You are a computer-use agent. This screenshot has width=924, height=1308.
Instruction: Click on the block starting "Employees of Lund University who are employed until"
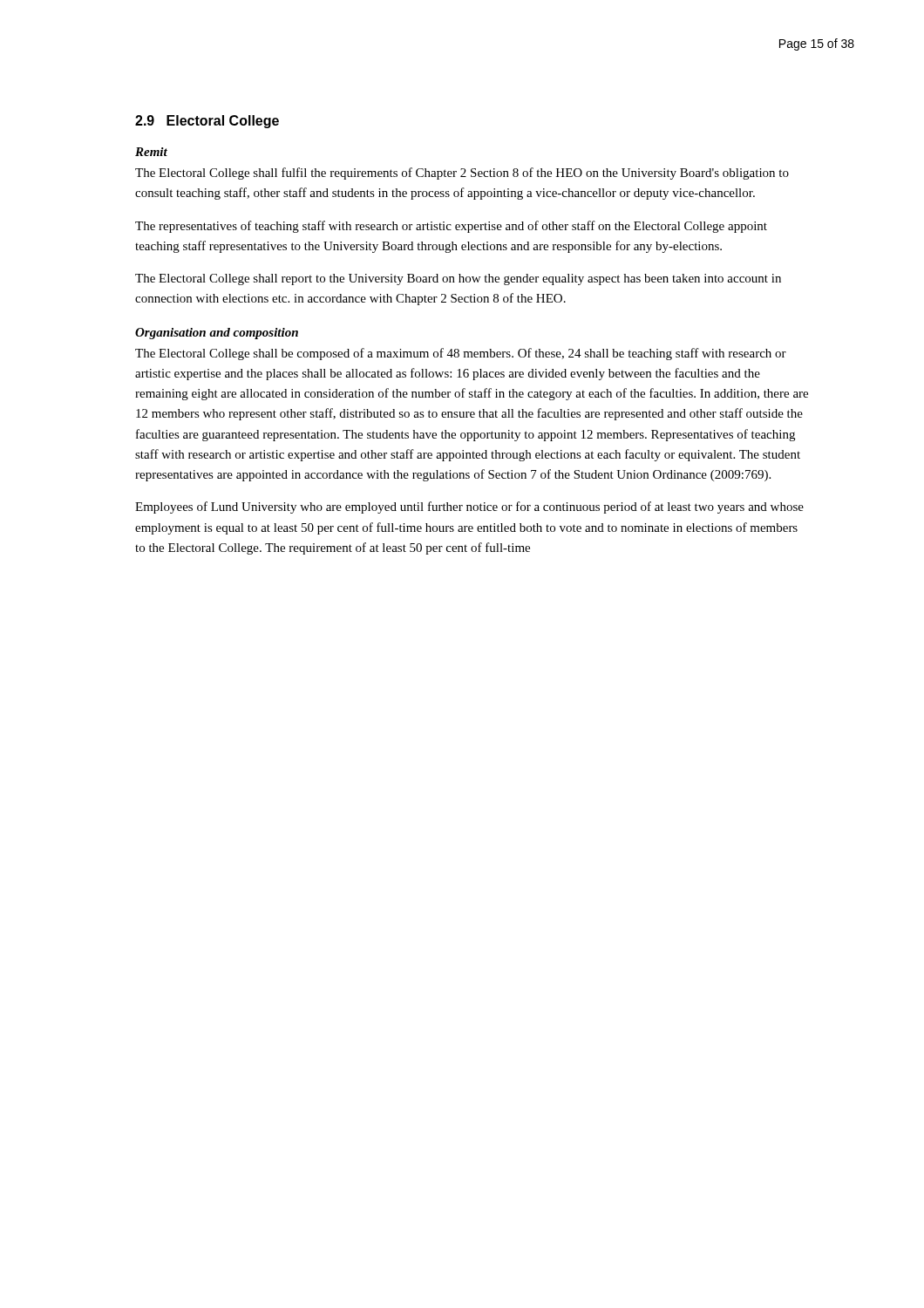point(469,527)
